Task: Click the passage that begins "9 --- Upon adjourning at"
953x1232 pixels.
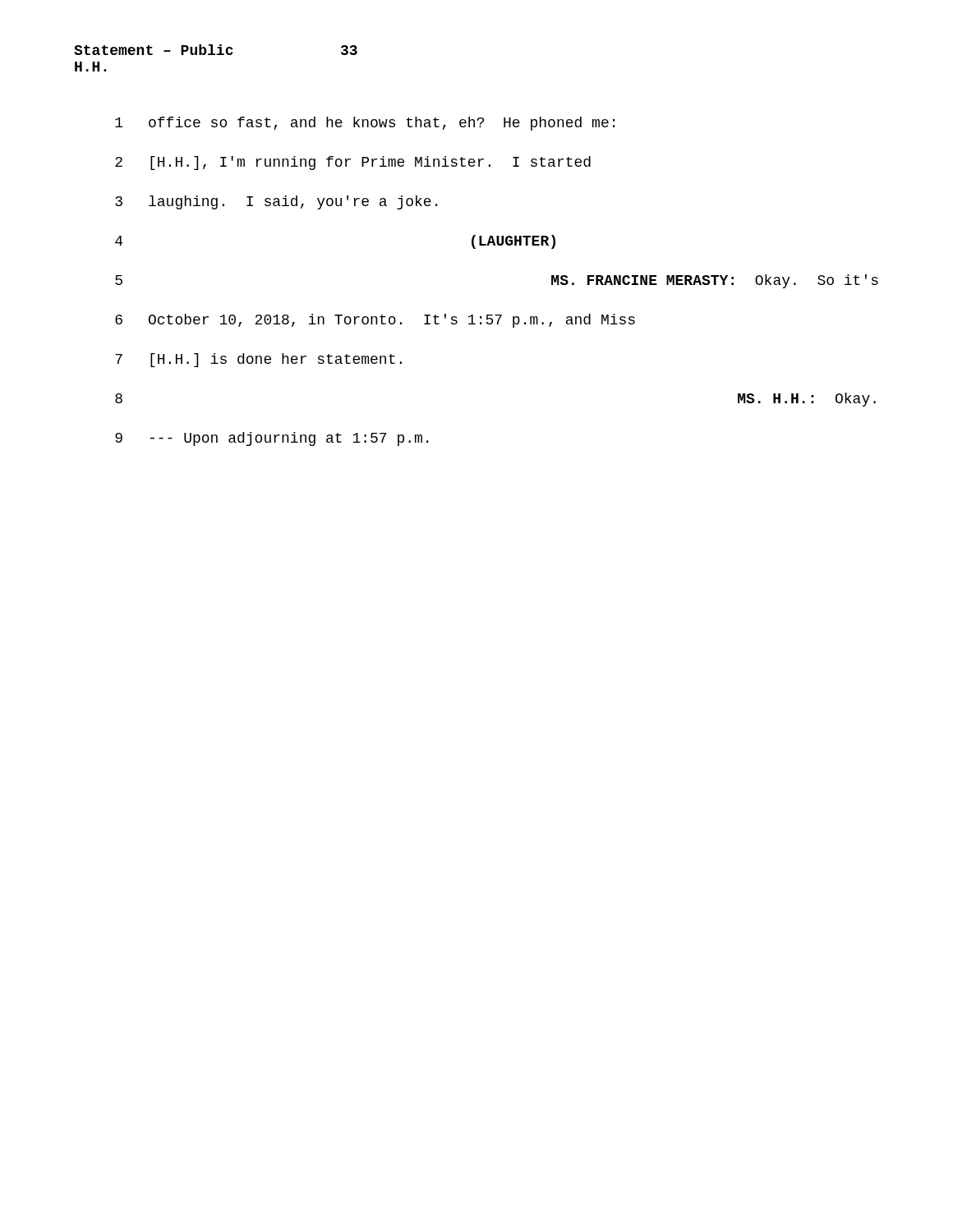Action: click(x=272, y=439)
